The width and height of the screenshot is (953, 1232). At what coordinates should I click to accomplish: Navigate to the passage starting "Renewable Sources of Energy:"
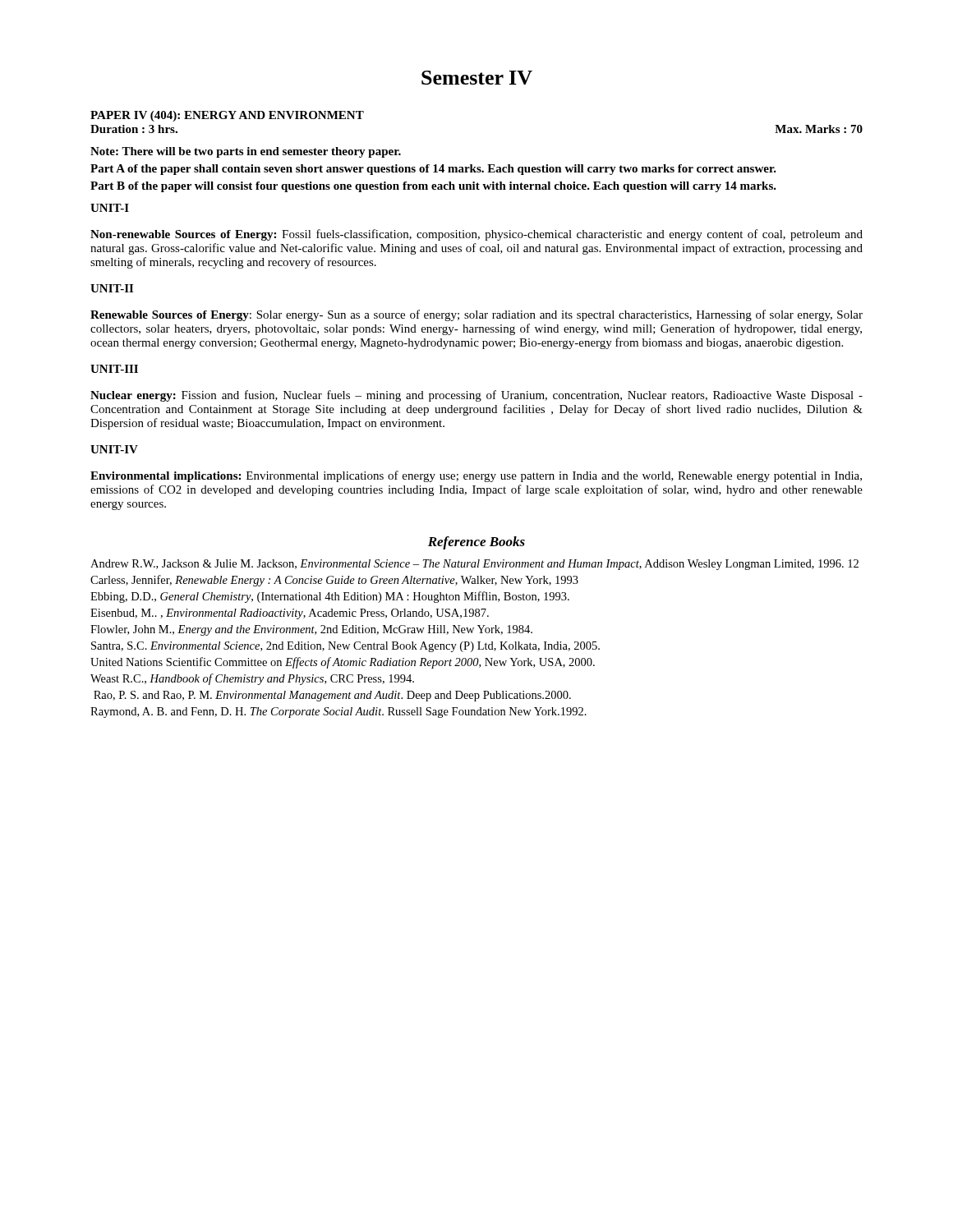(476, 329)
